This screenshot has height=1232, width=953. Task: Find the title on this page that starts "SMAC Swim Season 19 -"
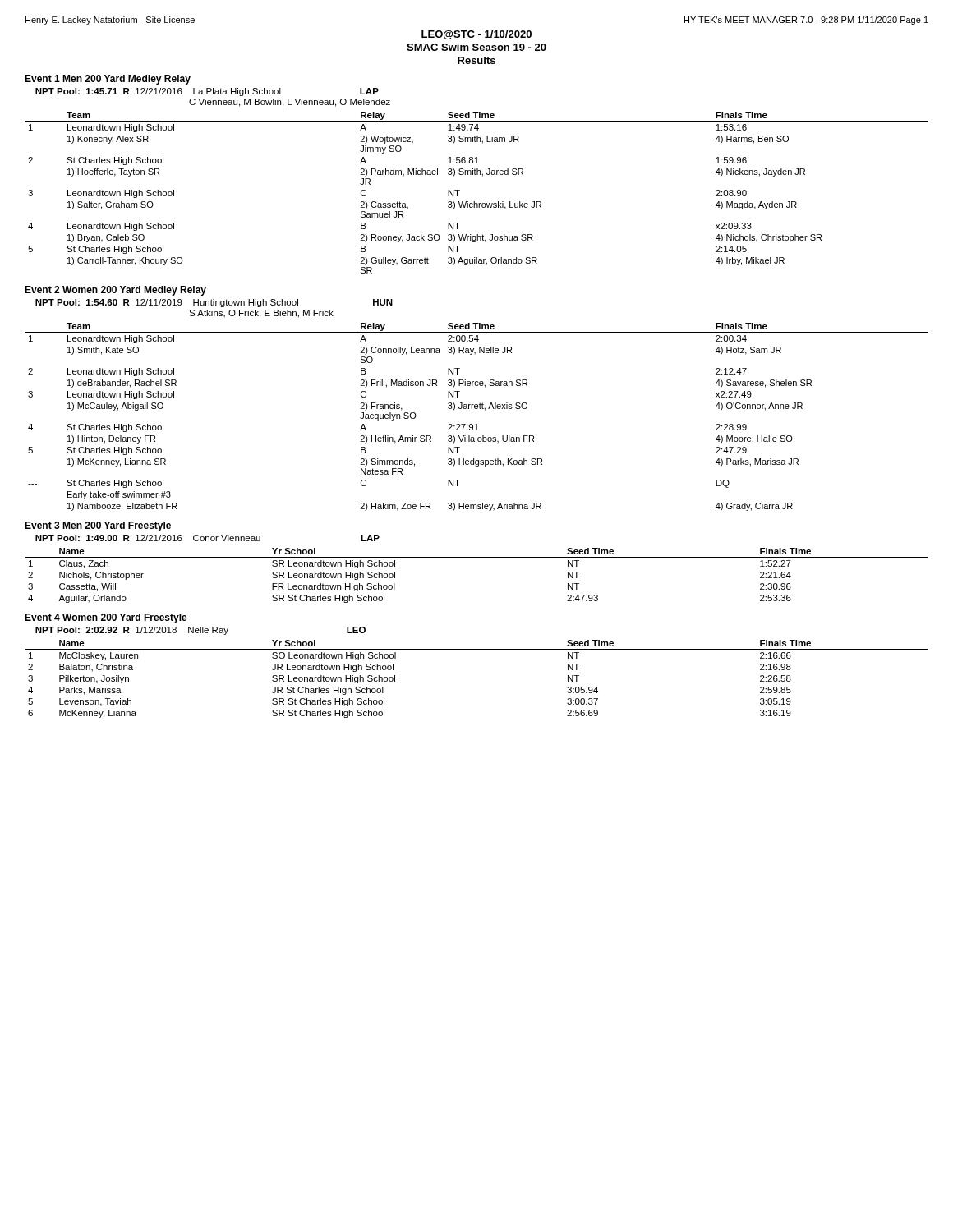click(476, 47)
